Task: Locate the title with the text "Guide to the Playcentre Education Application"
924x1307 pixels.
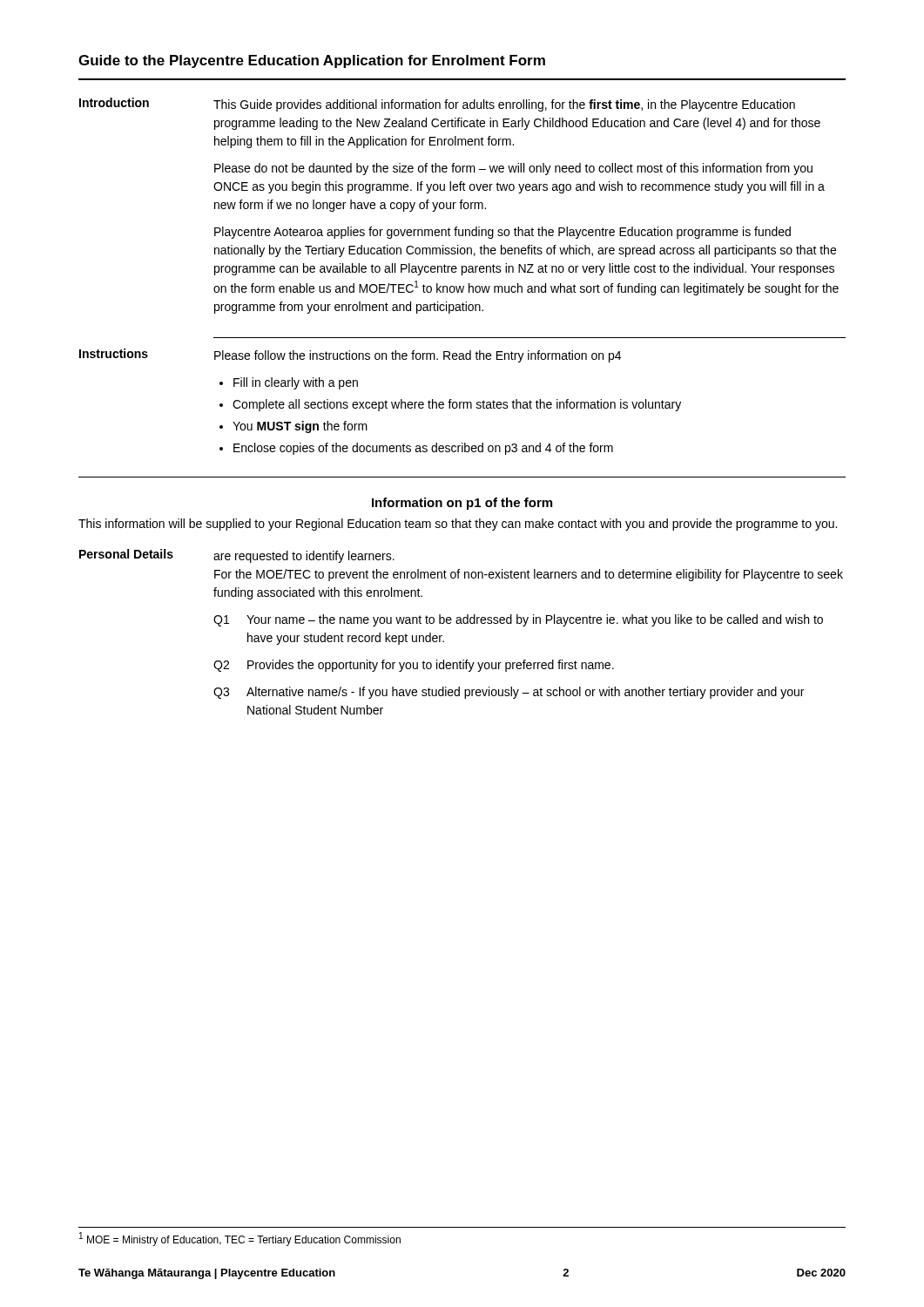Action: [x=462, y=61]
